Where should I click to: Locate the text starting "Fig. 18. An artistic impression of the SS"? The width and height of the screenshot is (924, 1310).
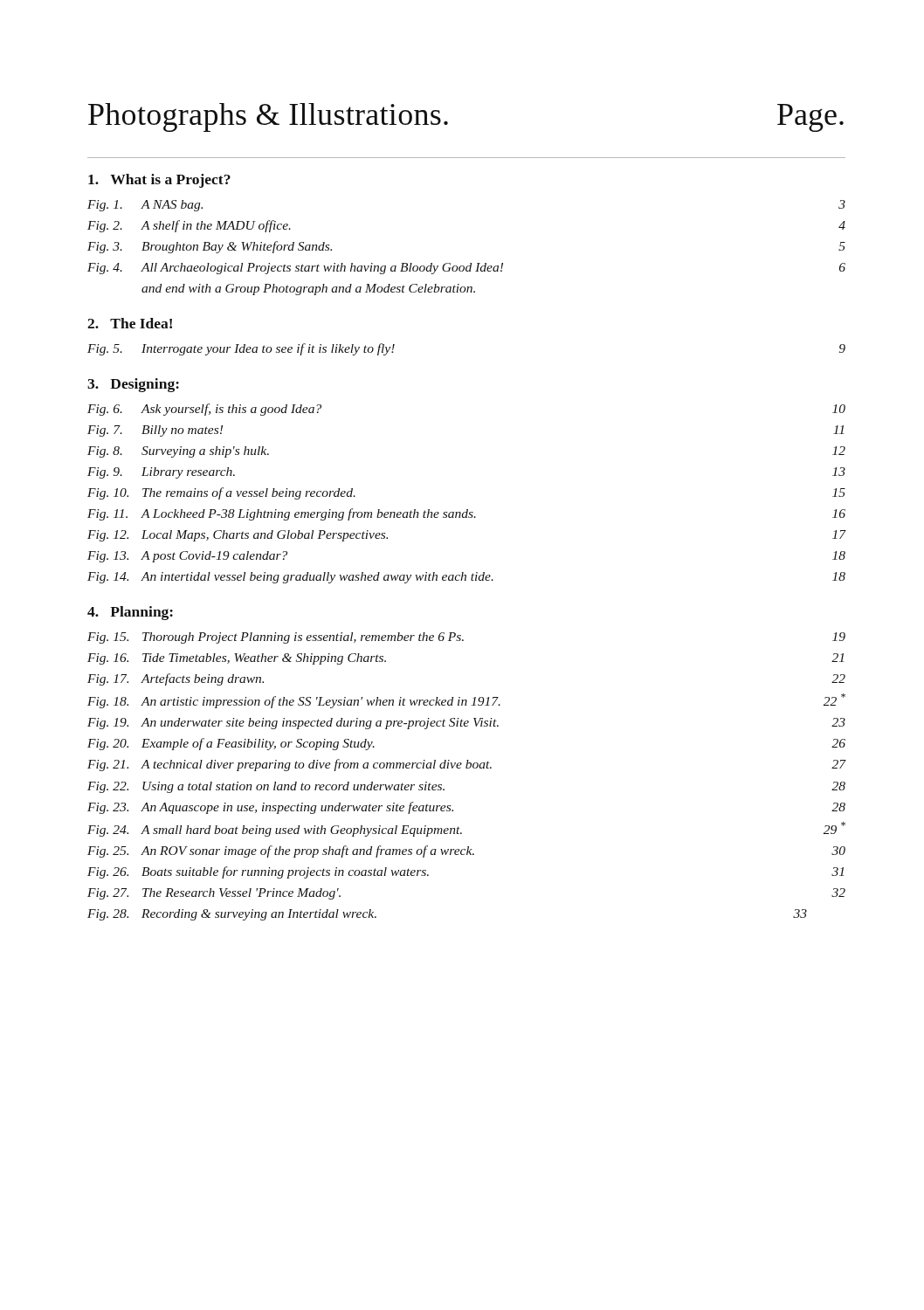pyautogui.click(x=466, y=701)
